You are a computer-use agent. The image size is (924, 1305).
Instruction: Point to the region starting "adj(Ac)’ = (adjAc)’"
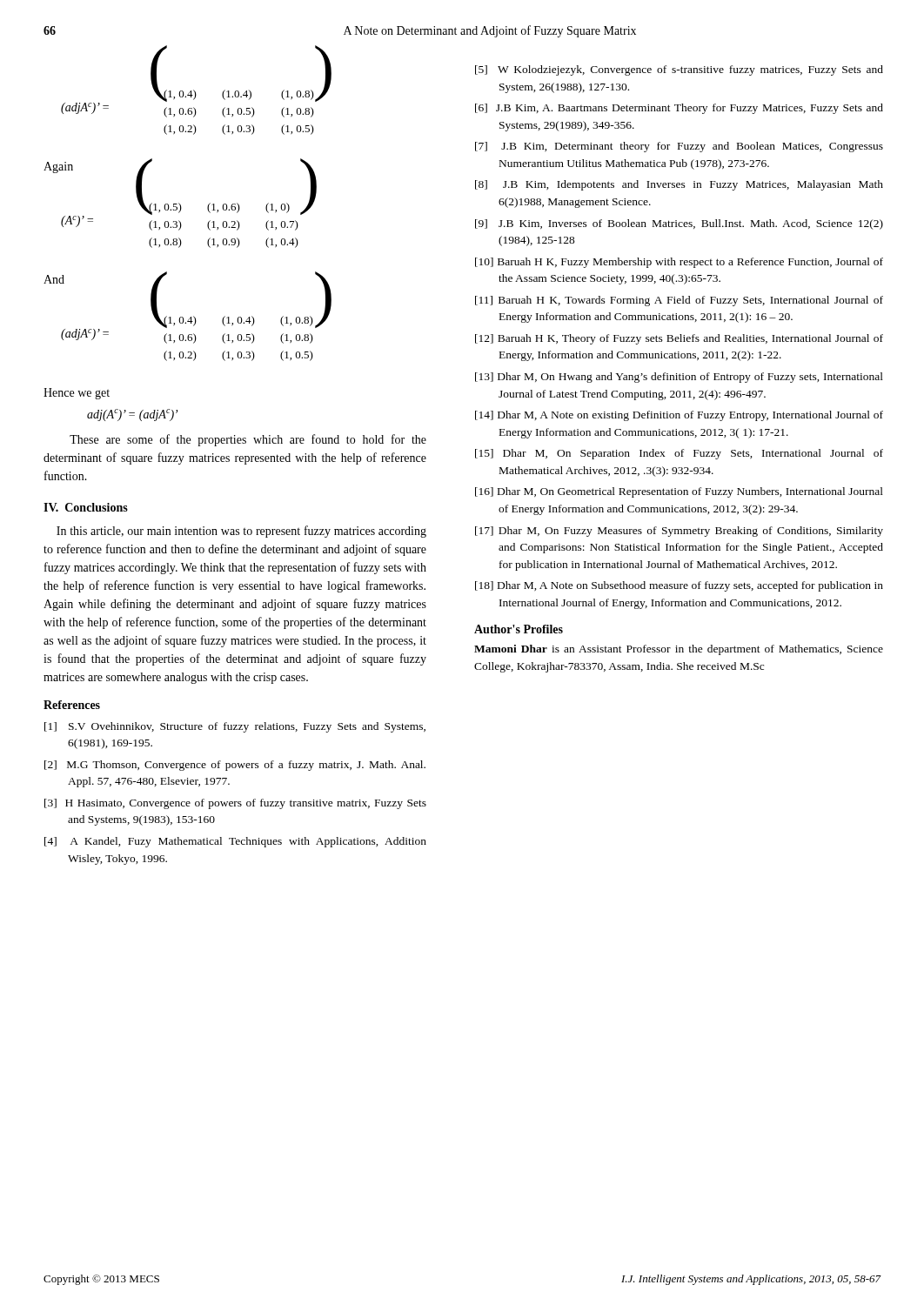(x=133, y=413)
